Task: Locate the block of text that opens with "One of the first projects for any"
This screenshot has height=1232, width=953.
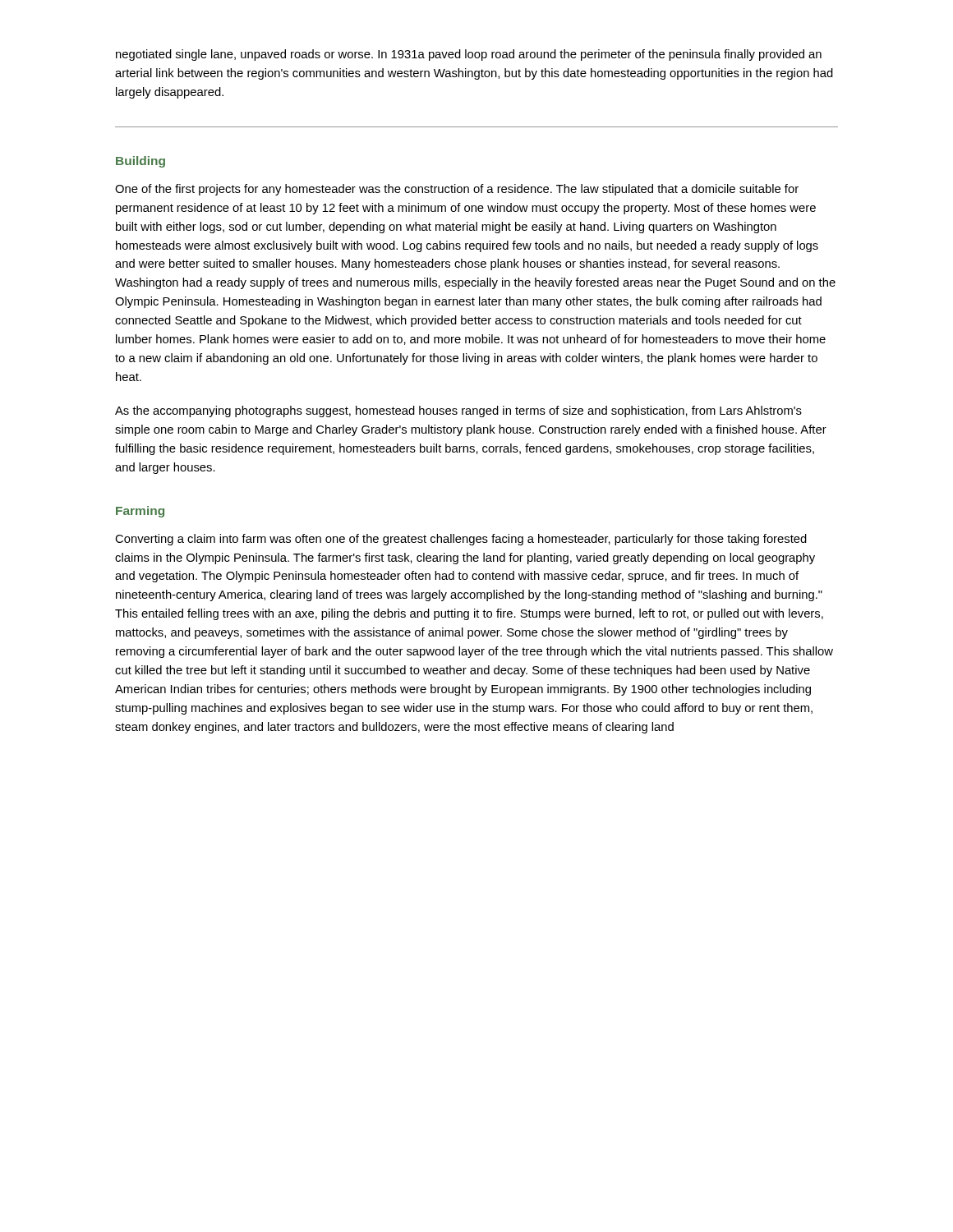Action: tap(475, 283)
